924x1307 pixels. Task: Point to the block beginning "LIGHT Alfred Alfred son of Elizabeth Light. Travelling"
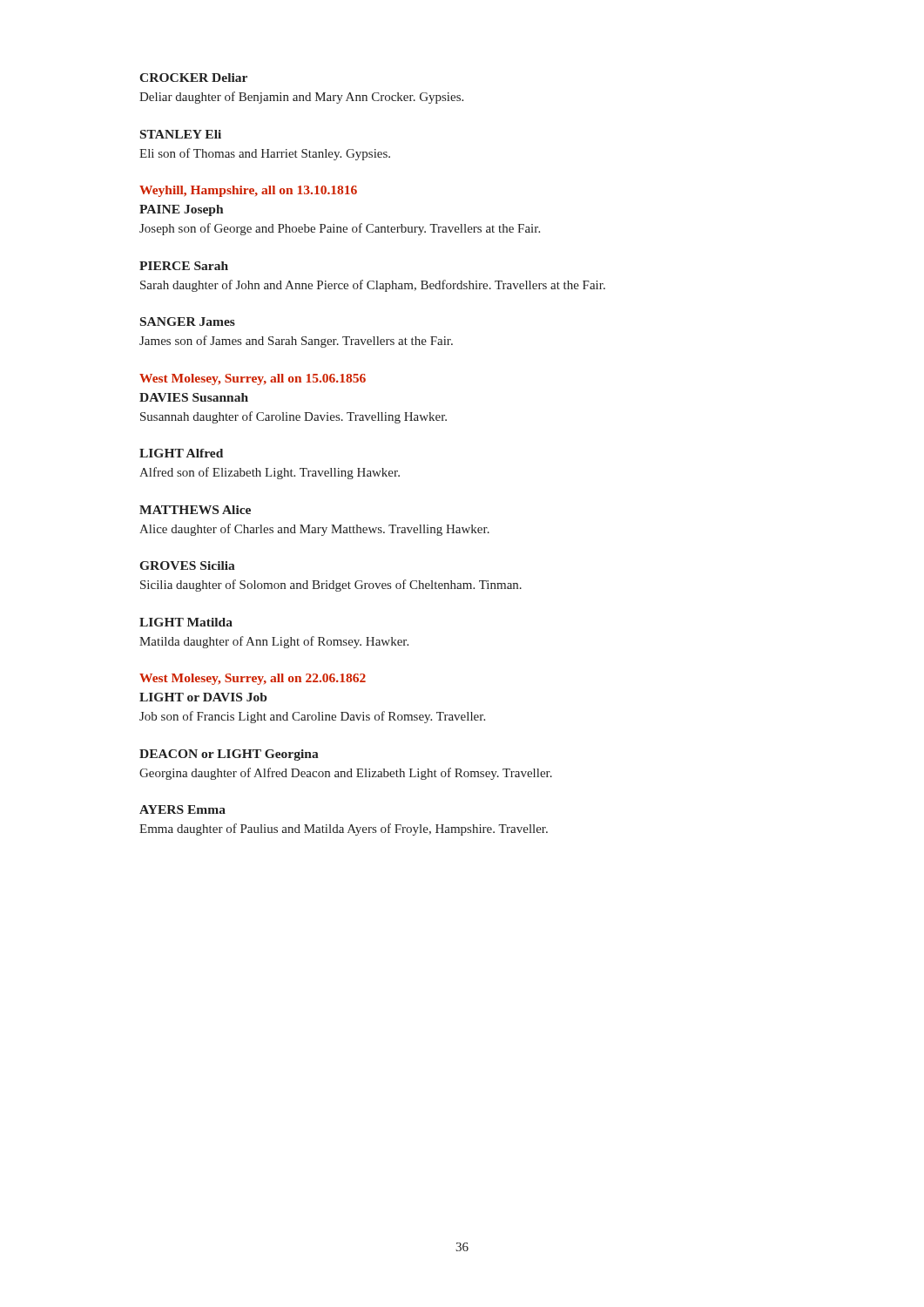coord(181,453)
